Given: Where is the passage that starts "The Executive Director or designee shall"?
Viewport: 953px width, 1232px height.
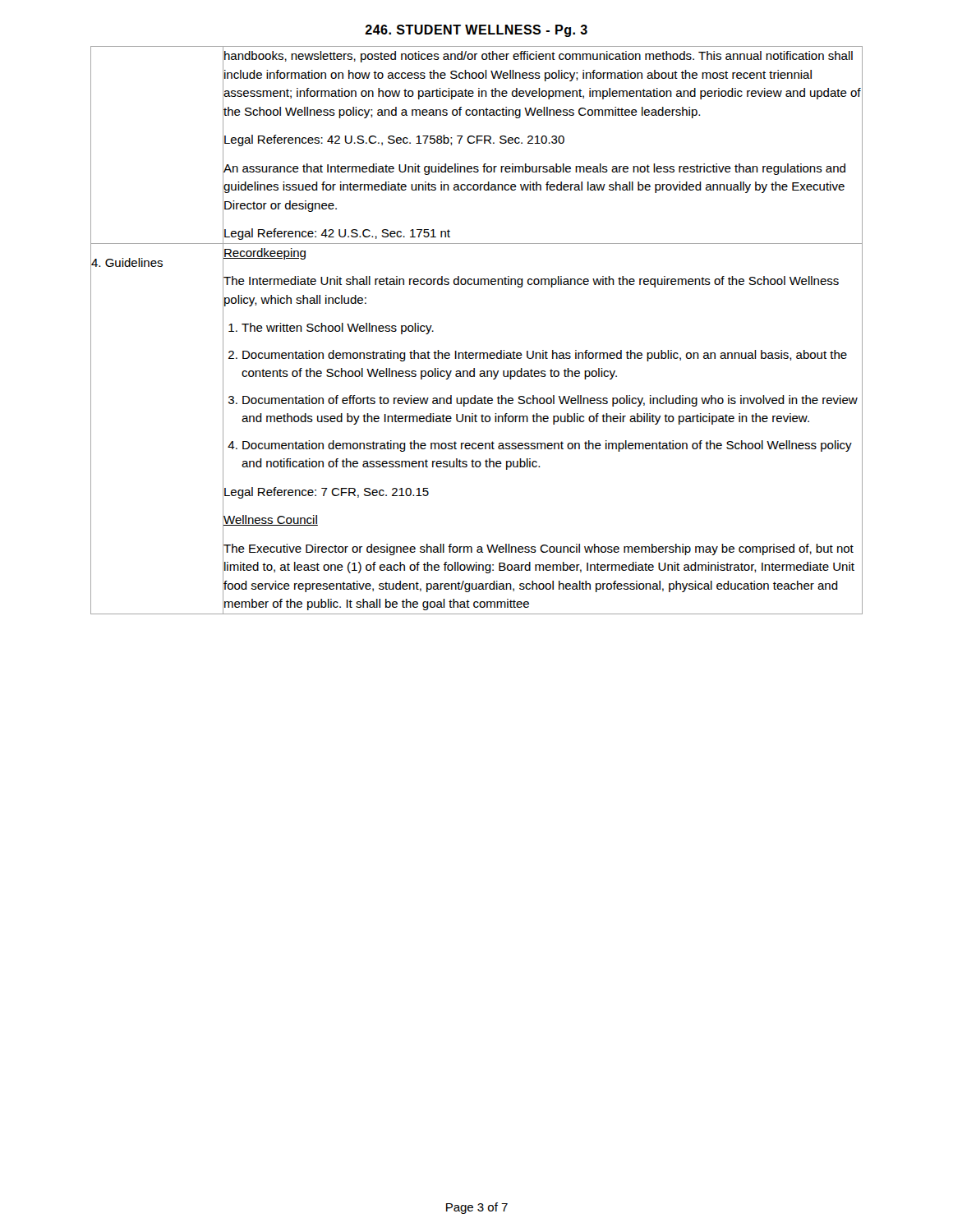Looking at the screenshot, I should click(x=539, y=576).
